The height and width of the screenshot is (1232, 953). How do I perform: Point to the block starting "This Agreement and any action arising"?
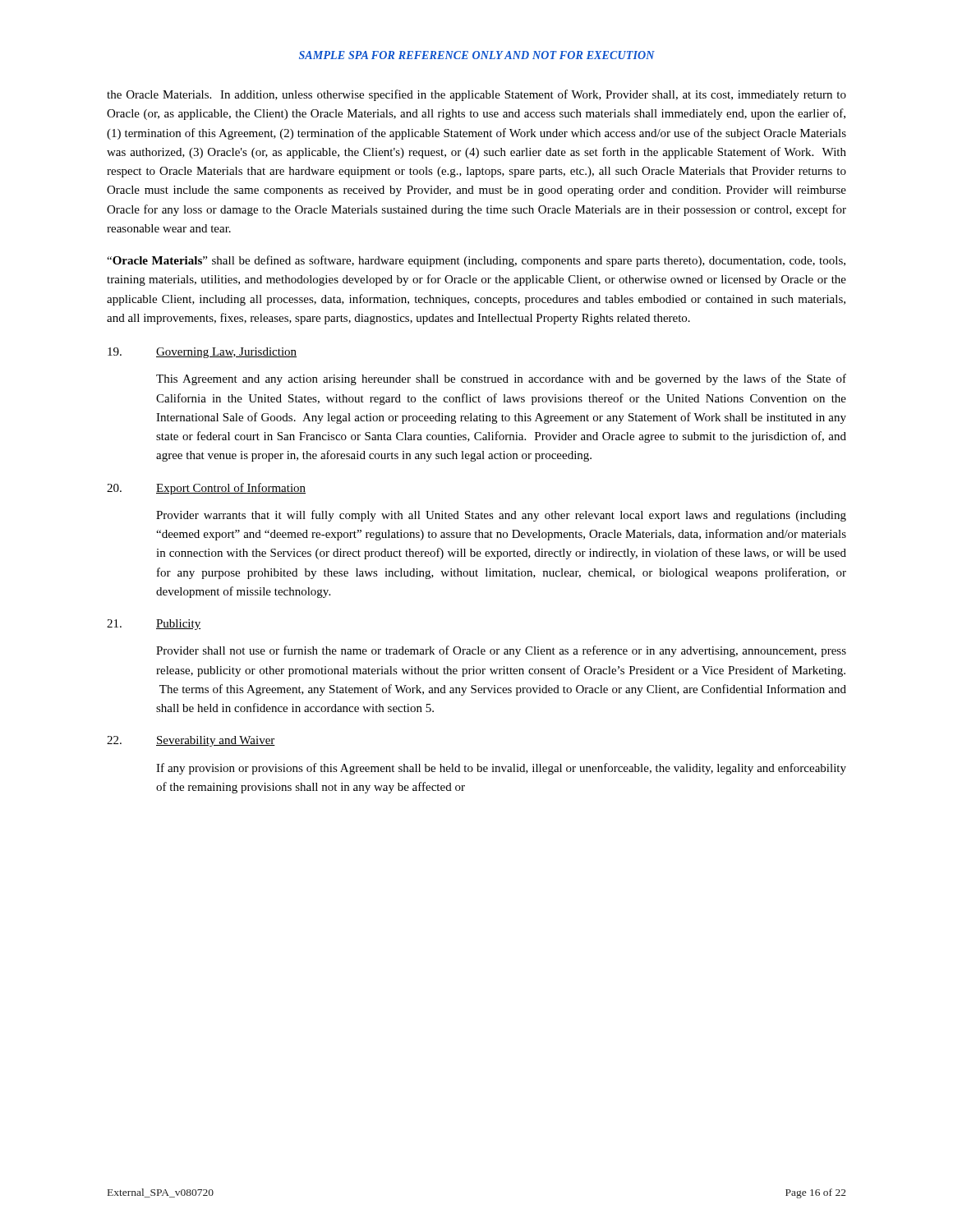click(x=501, y=417)
